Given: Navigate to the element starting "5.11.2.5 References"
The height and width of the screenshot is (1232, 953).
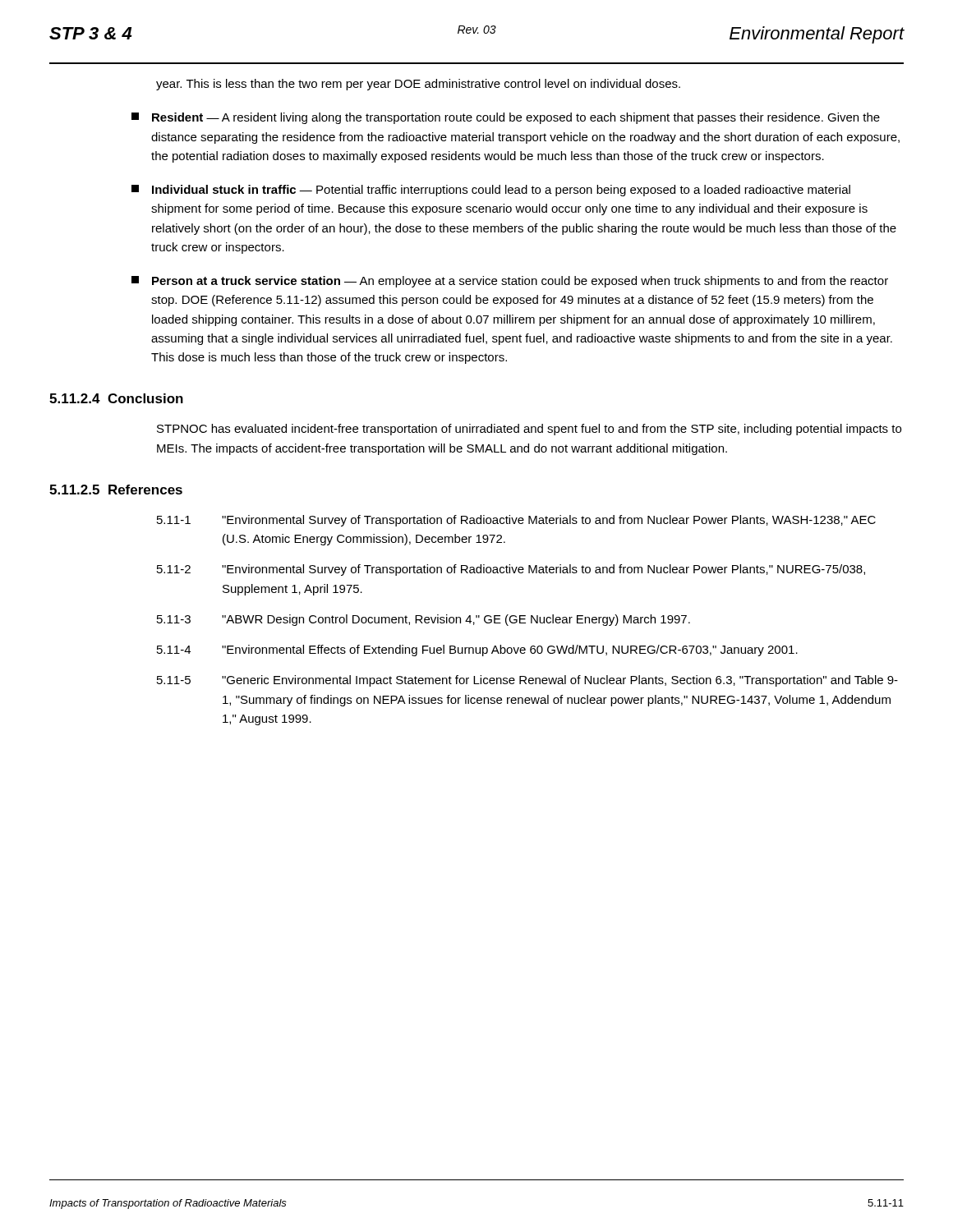Looking at the screenshot, I should tap(116, 490).
